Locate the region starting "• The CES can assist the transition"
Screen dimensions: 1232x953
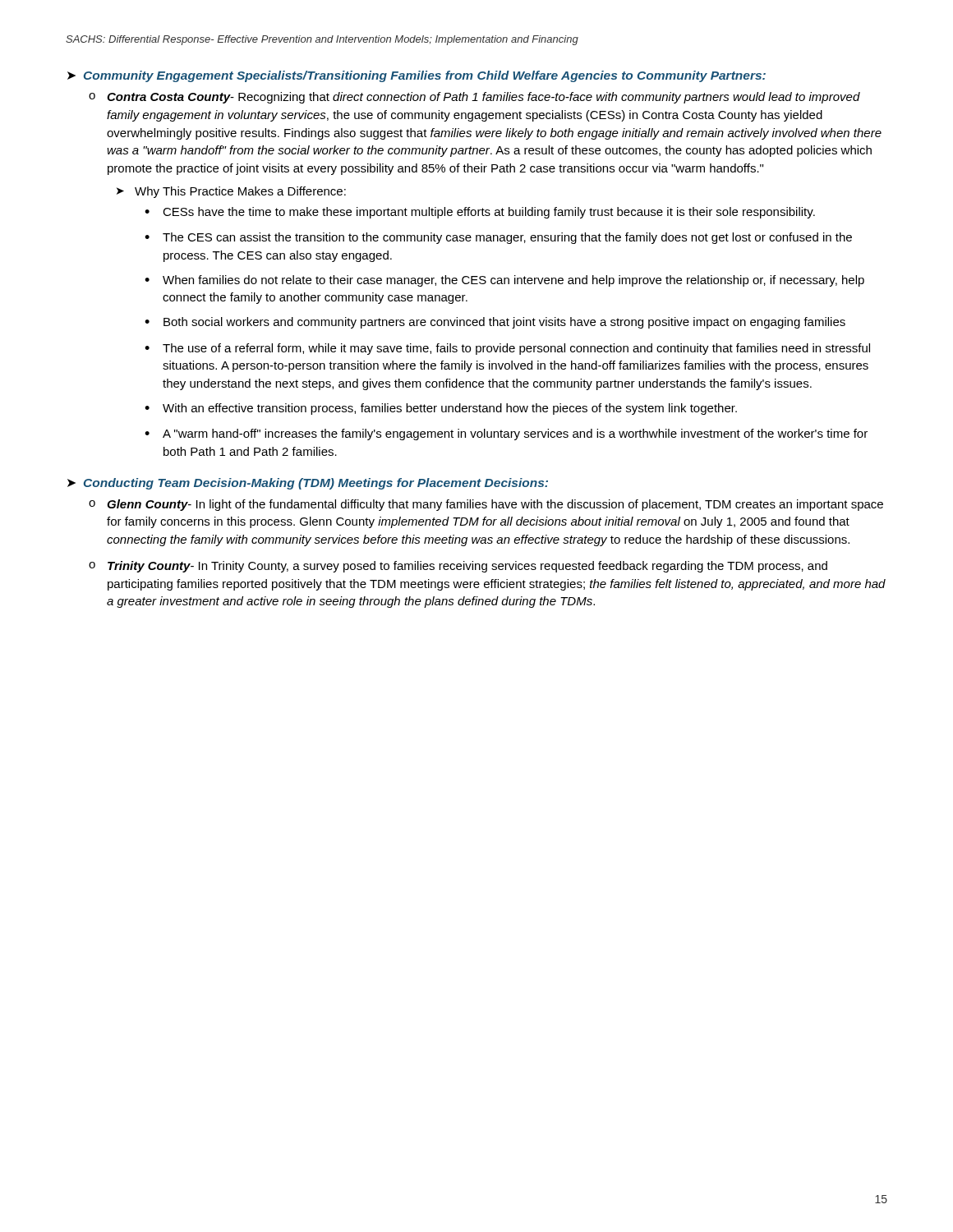point(516,246)
